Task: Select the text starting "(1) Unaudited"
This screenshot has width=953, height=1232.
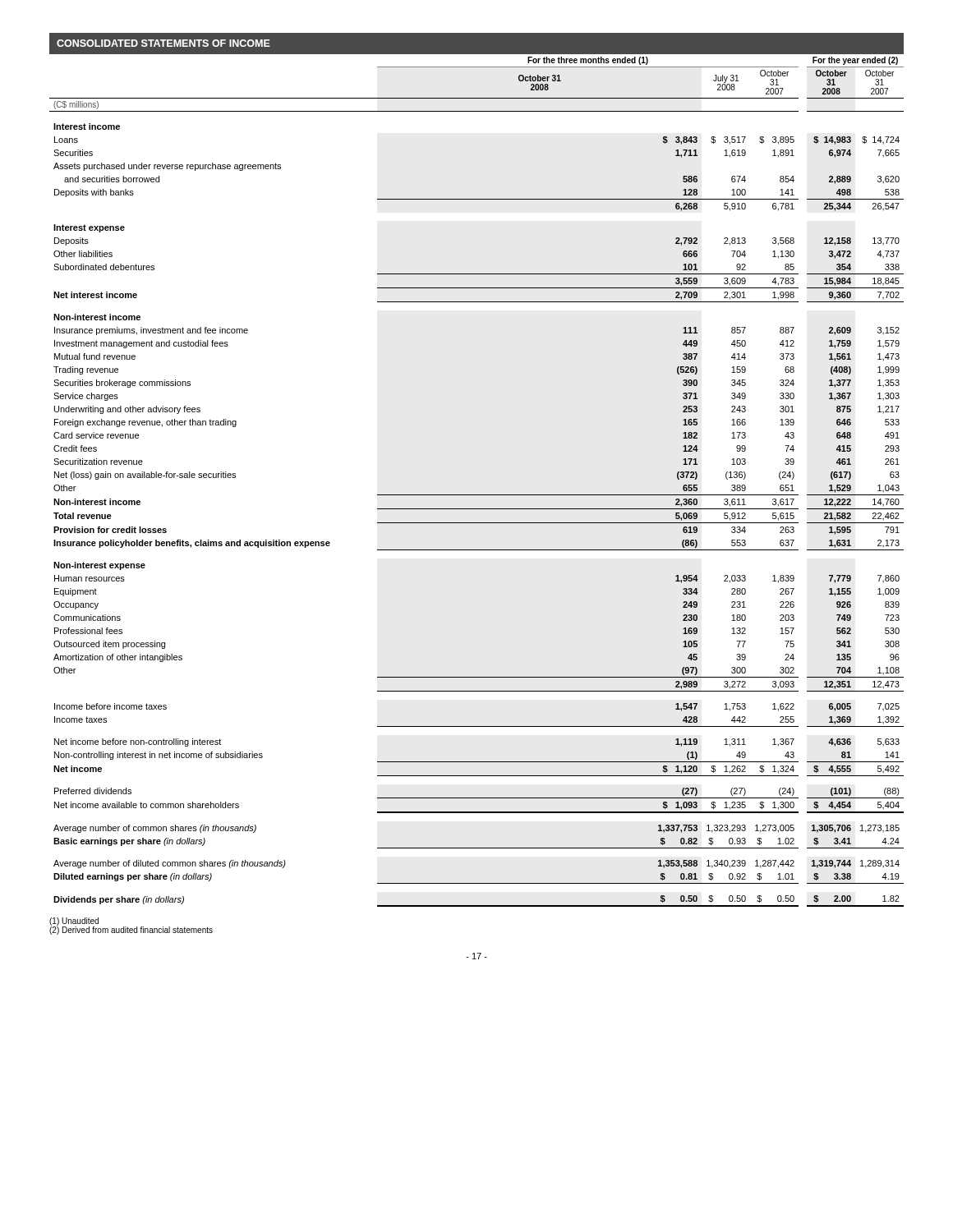Action: 74,921
